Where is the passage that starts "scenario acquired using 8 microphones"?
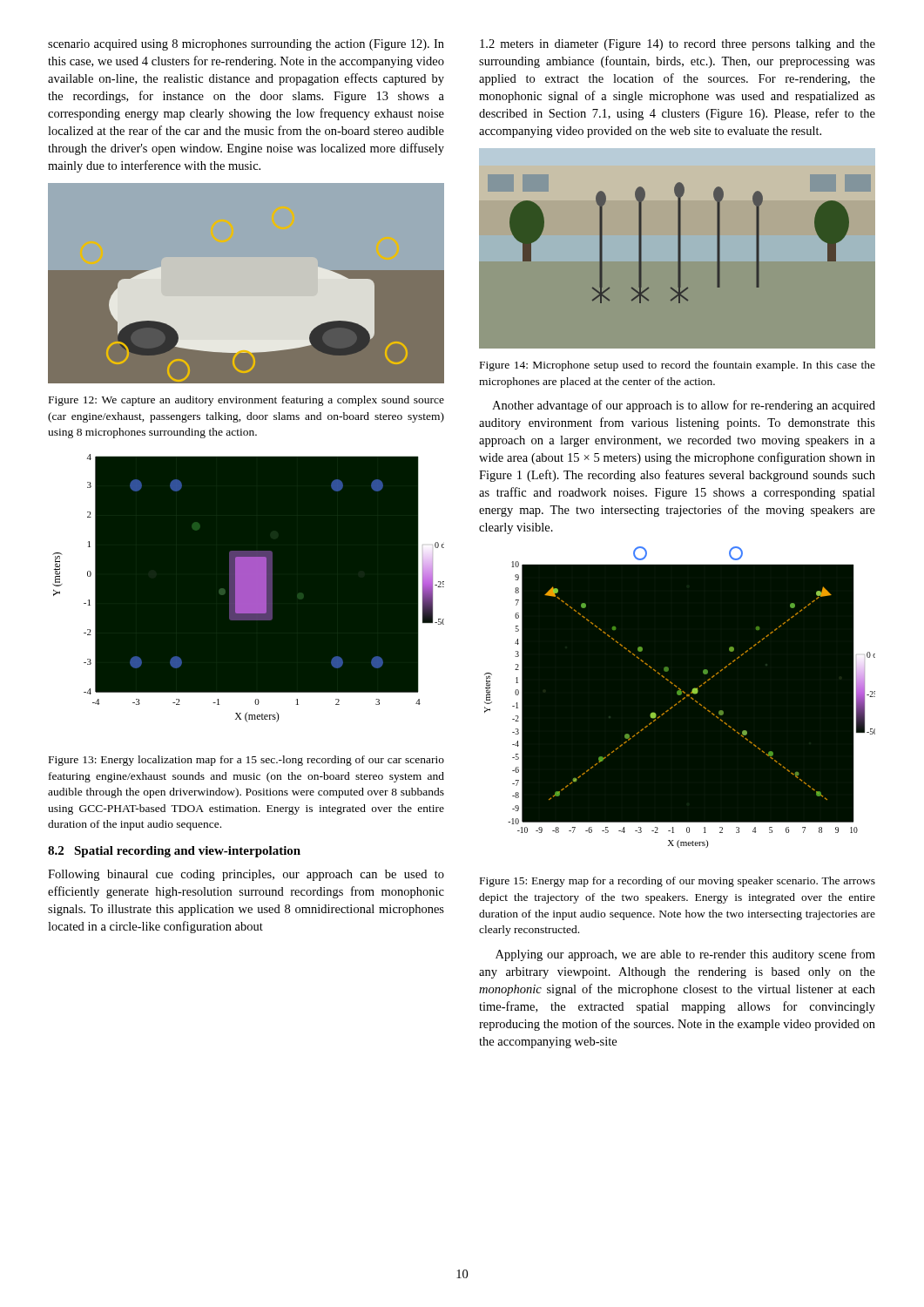The width and height of the screenshot is (924, 1307). coord(246,105)
